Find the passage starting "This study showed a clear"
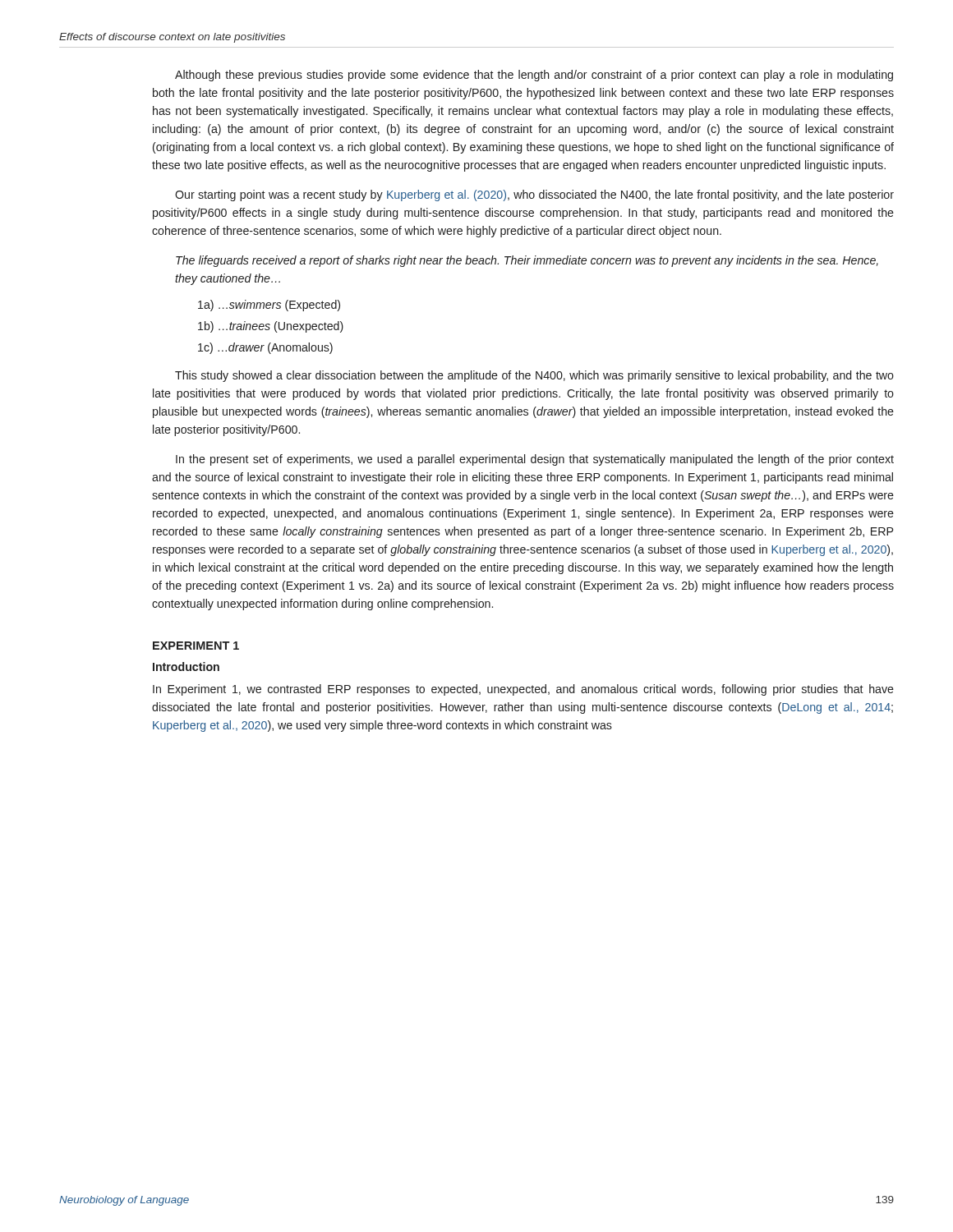This screenshot has height=1232, width=953. coord(523,402)
